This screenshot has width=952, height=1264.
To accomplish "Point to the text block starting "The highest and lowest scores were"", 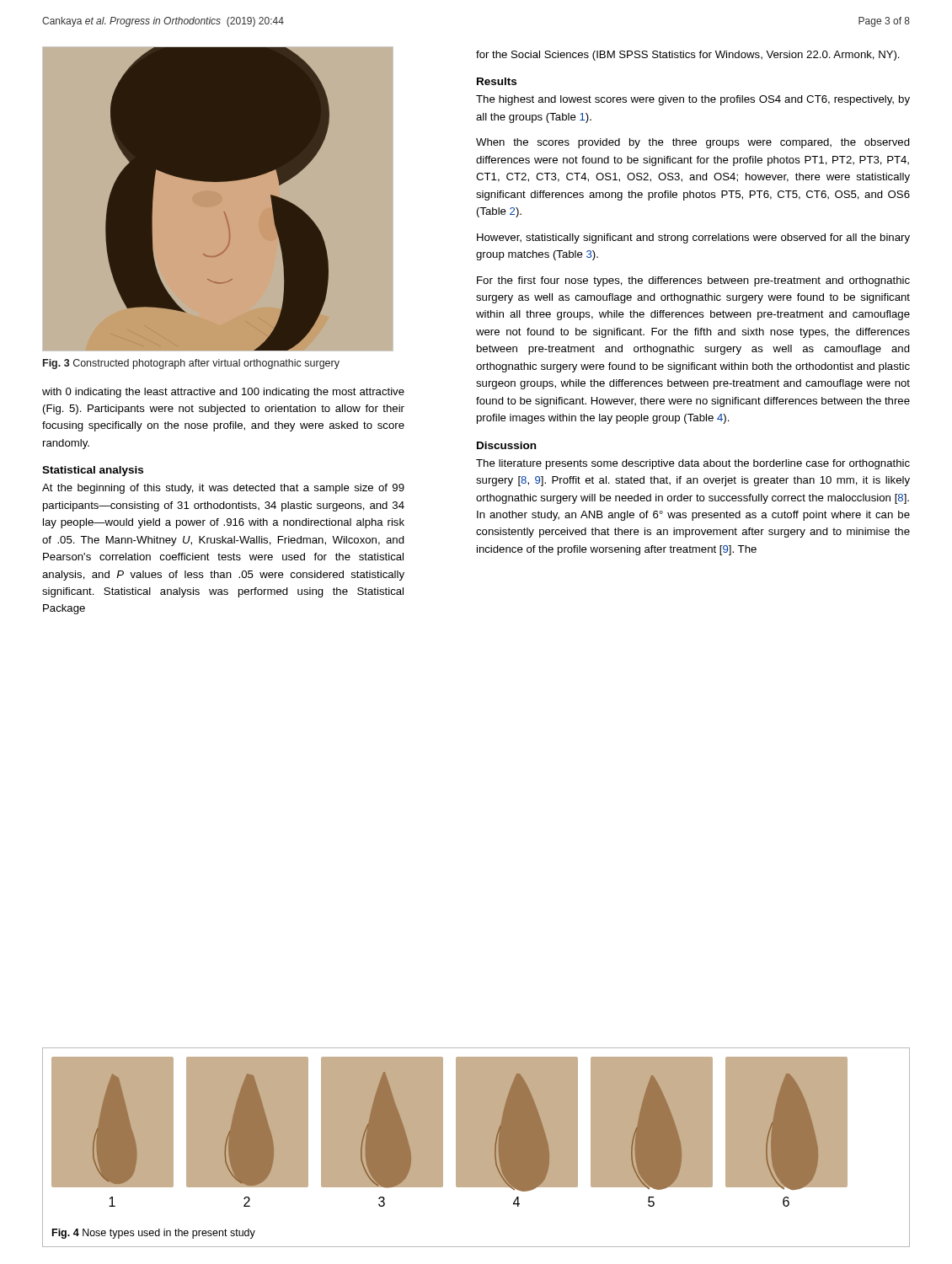I will point(693,108).
